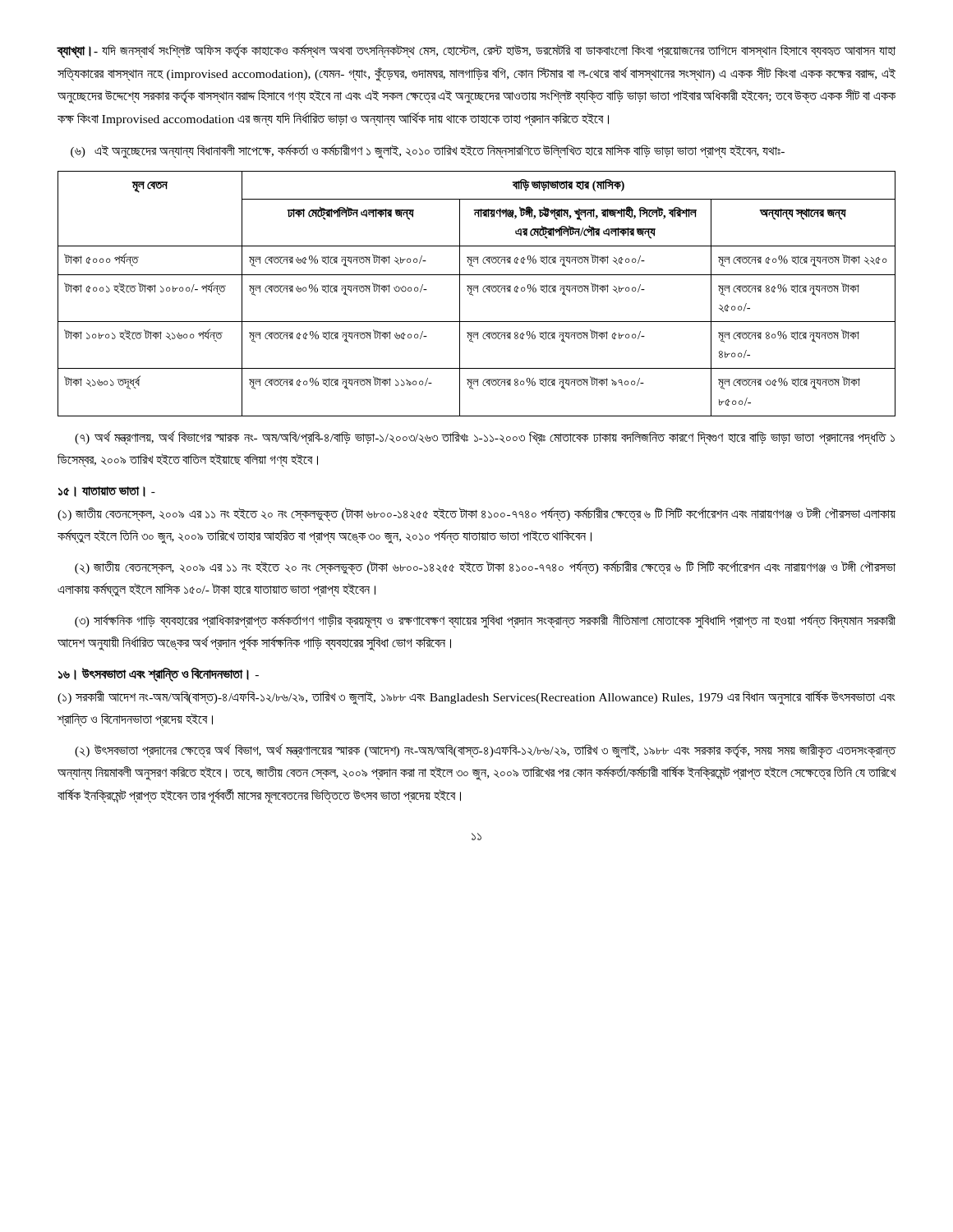This screenshot has width=953, height=1232.
Task: Navigate to the text block starting "(২) জাতীয় বেতনস্কেল, ২০০৯ এর ১১ নং"
Action: tap(476, 578)
